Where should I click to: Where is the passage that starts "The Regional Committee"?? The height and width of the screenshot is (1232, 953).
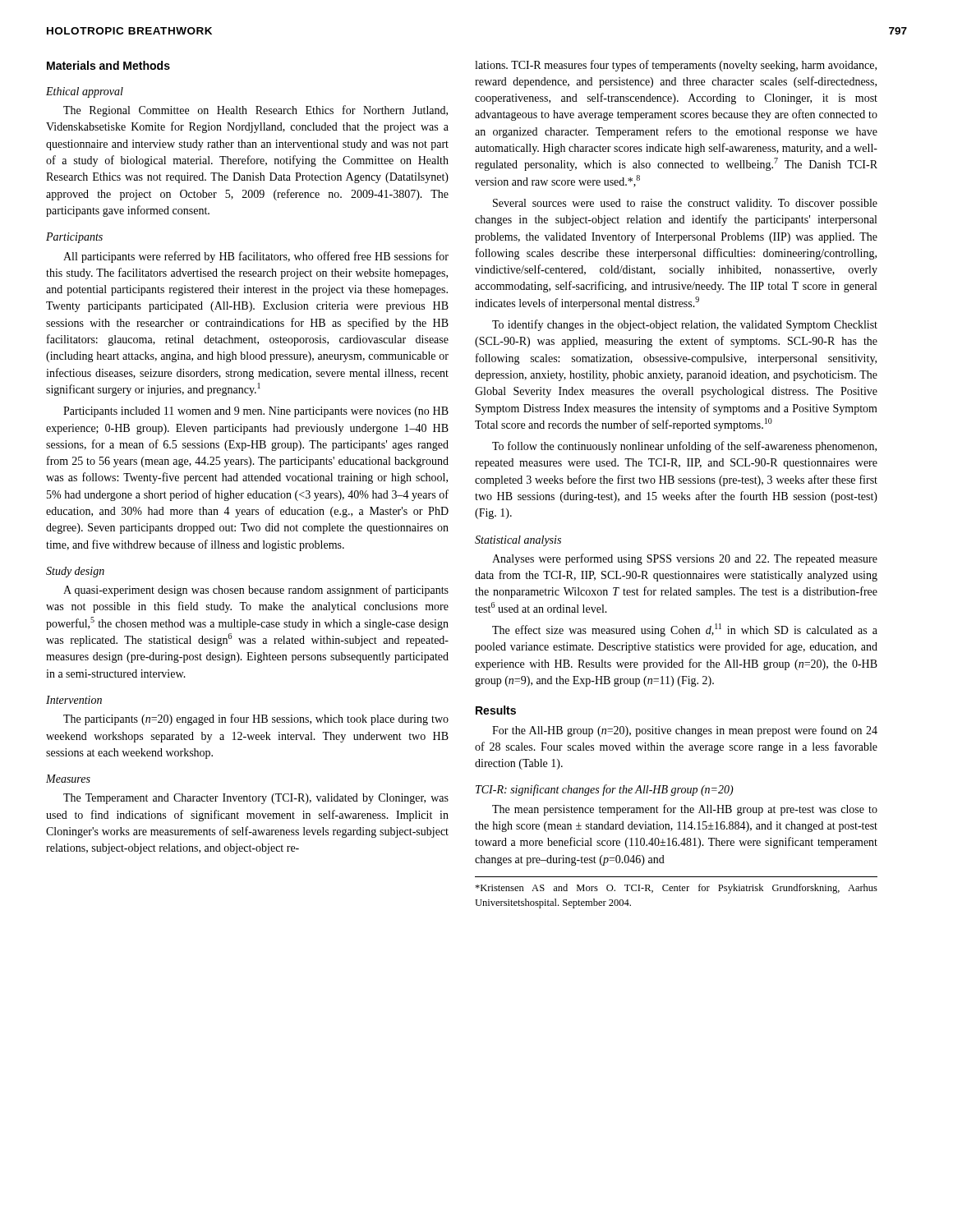coord(247,161)
